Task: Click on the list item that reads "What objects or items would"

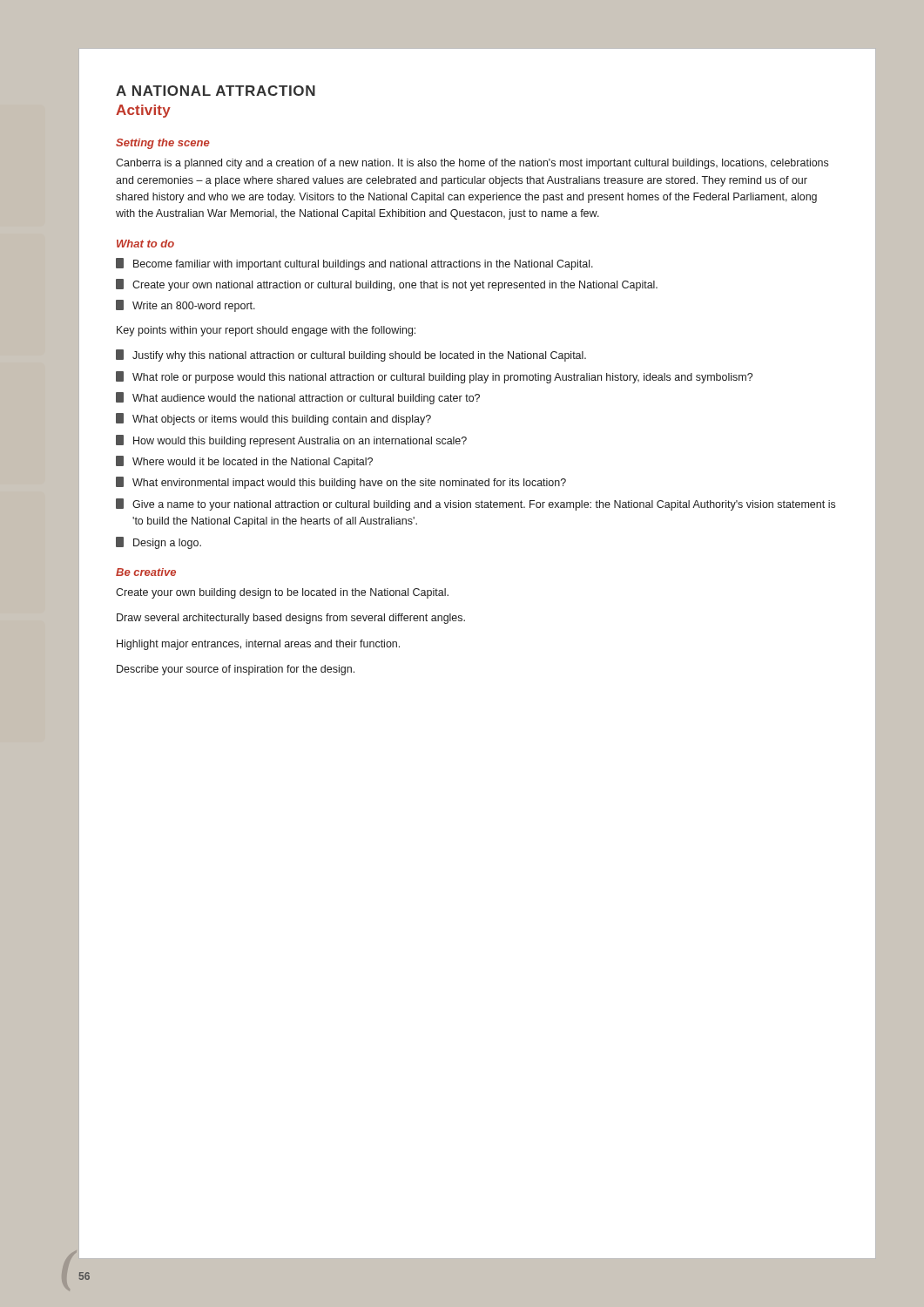Action: click(273, 419)
